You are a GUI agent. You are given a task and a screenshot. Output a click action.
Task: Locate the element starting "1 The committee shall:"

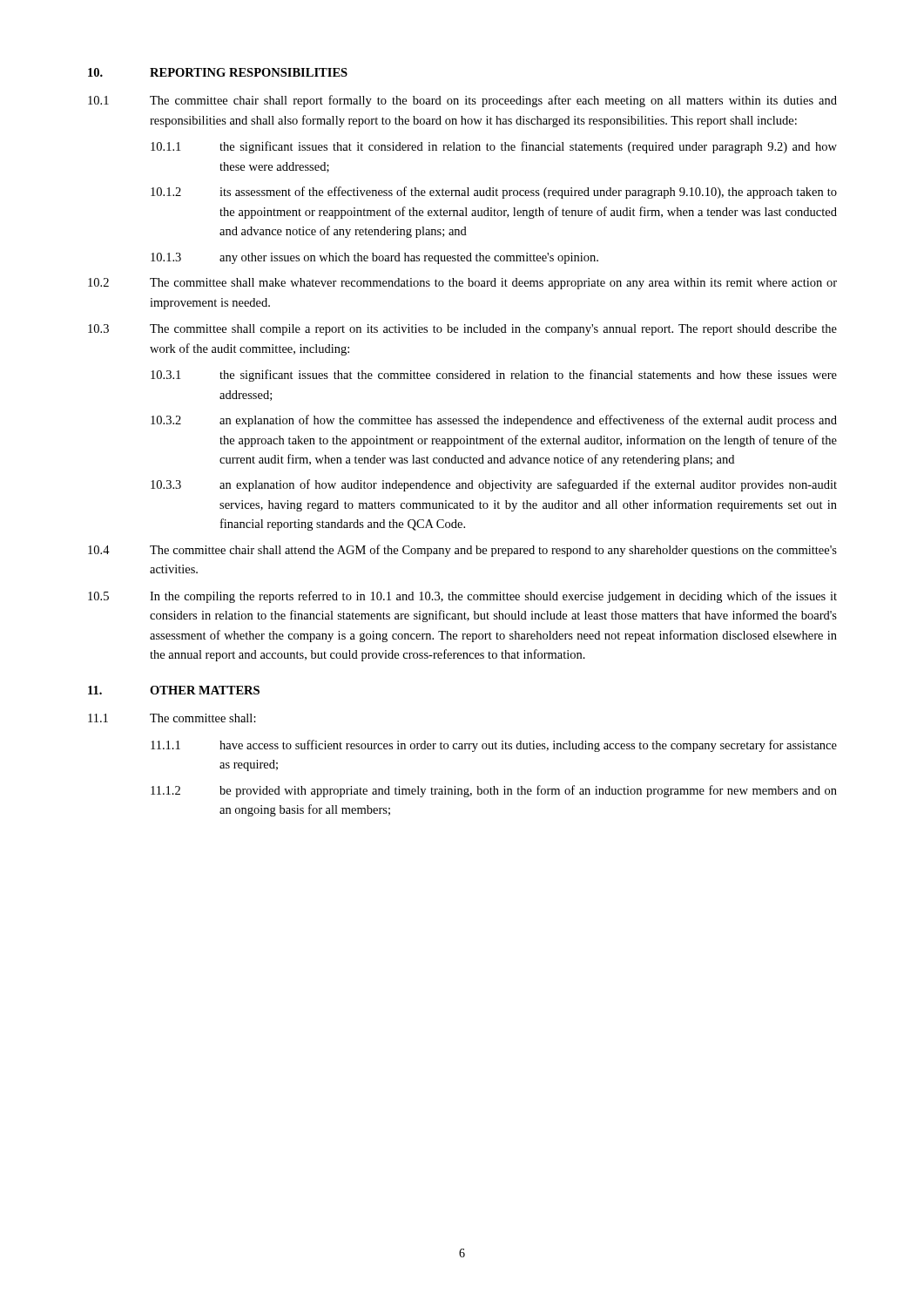coord(172,718)
